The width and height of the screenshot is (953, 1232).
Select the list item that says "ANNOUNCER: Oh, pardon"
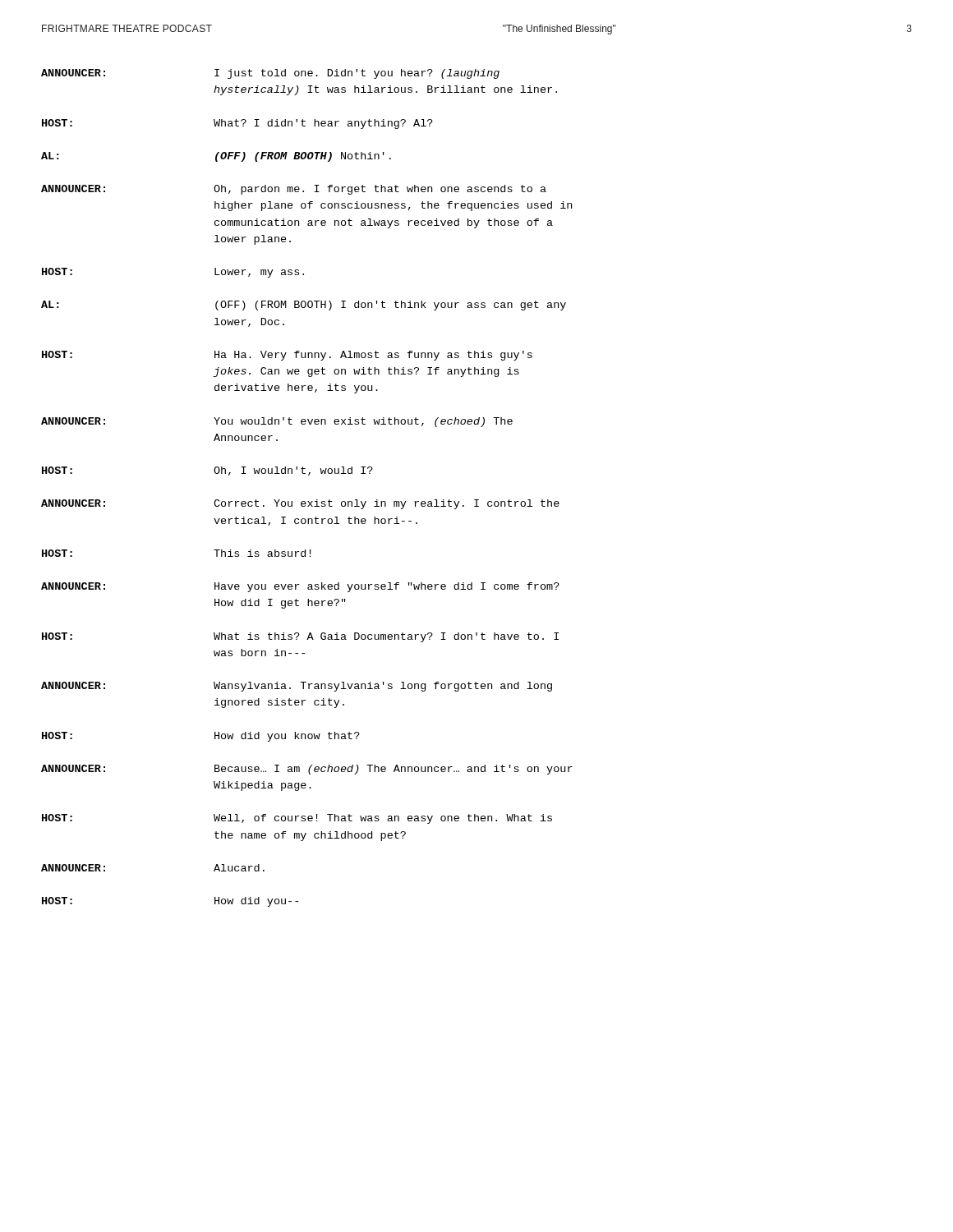click(476, 215)
